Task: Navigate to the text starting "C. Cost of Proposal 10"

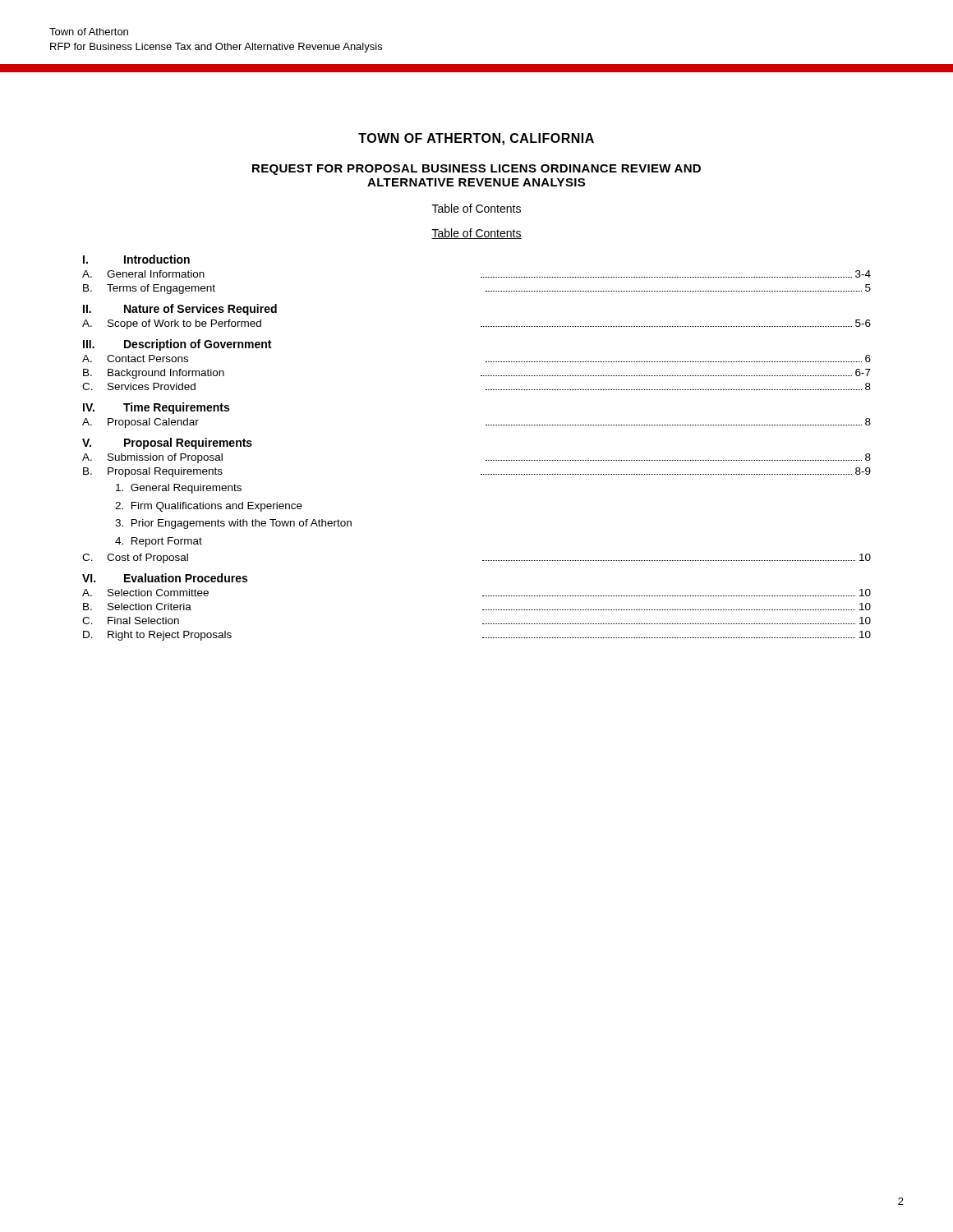Action: tap(476, 558)
